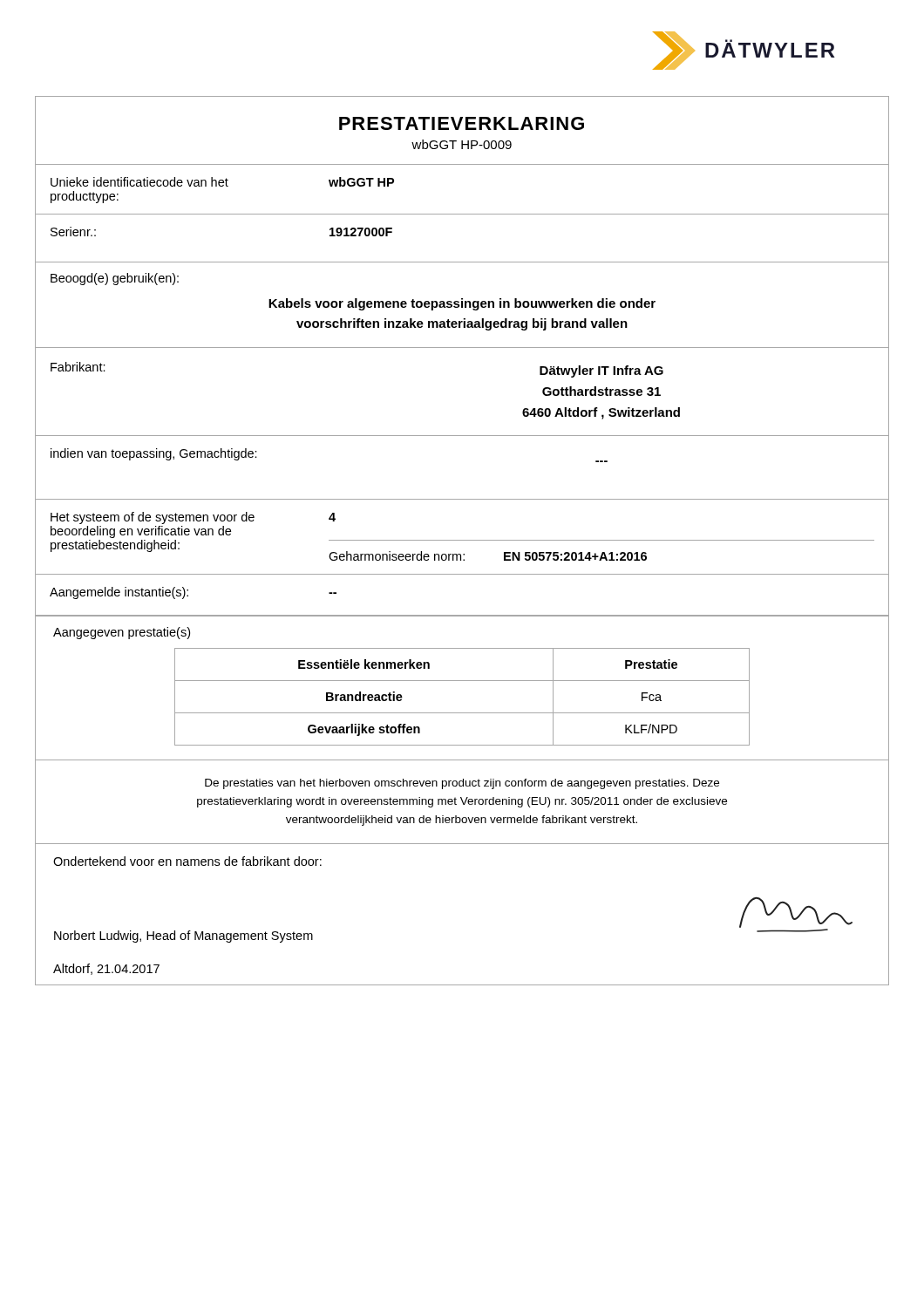
Task: Locate the illustration
Action: coord(801,911)
